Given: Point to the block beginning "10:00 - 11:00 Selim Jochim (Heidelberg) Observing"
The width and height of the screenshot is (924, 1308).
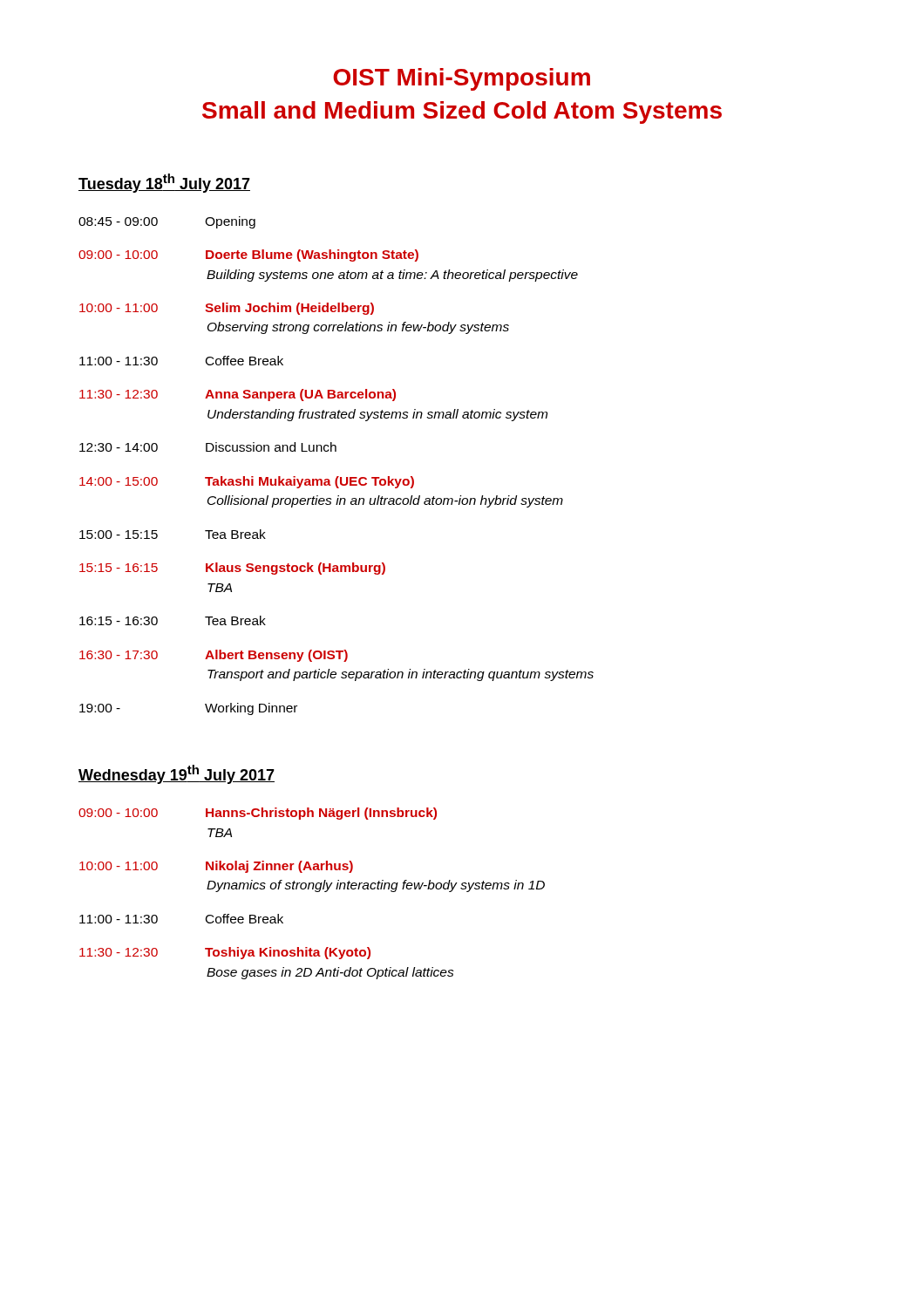Looking at the screenshot, I should click(x=462, y=318).
